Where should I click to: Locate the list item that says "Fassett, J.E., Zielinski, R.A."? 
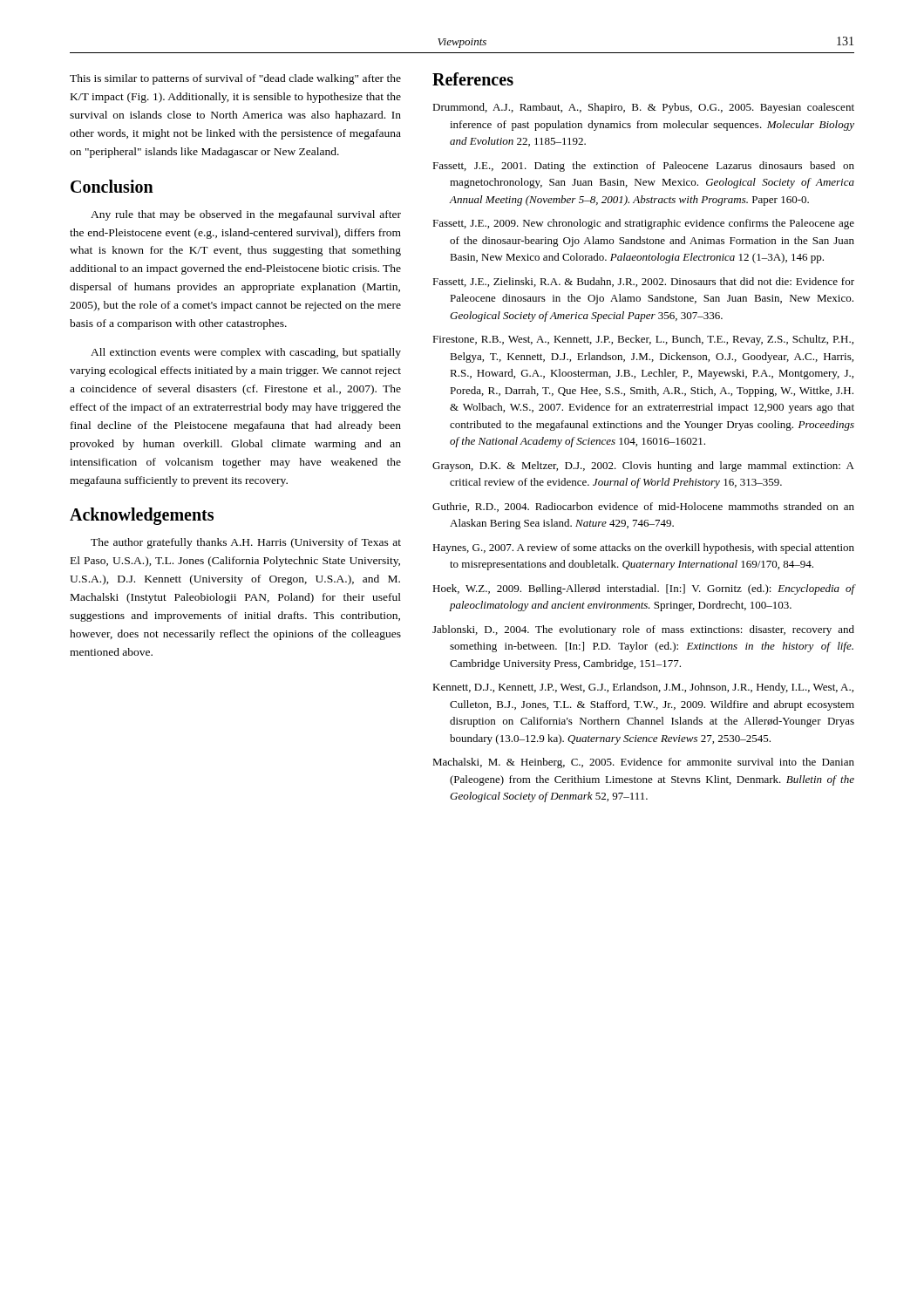click(643, 298)
